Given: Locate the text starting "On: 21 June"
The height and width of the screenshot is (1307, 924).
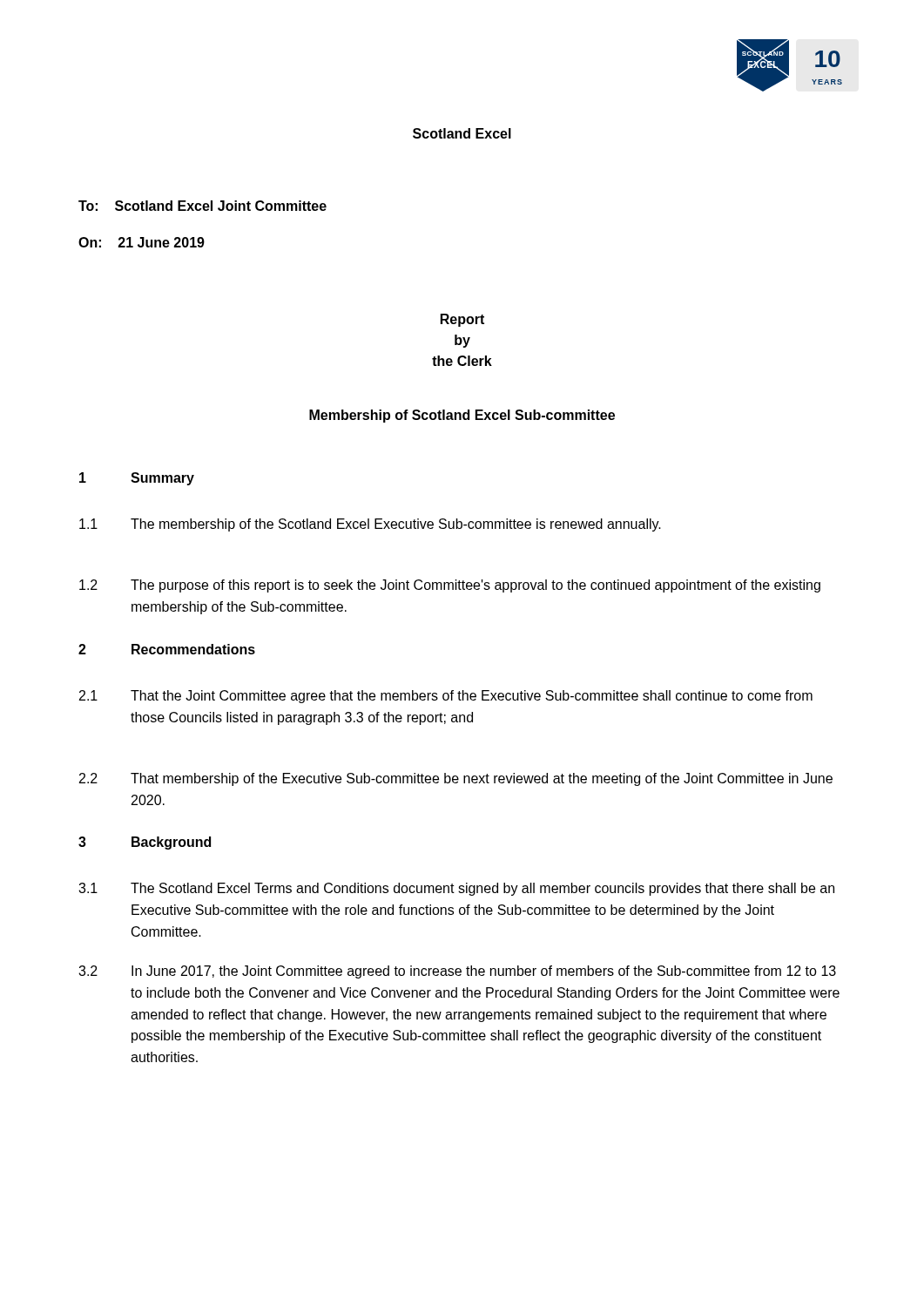Looking at the screenshot, I should (x=141, y=243).
